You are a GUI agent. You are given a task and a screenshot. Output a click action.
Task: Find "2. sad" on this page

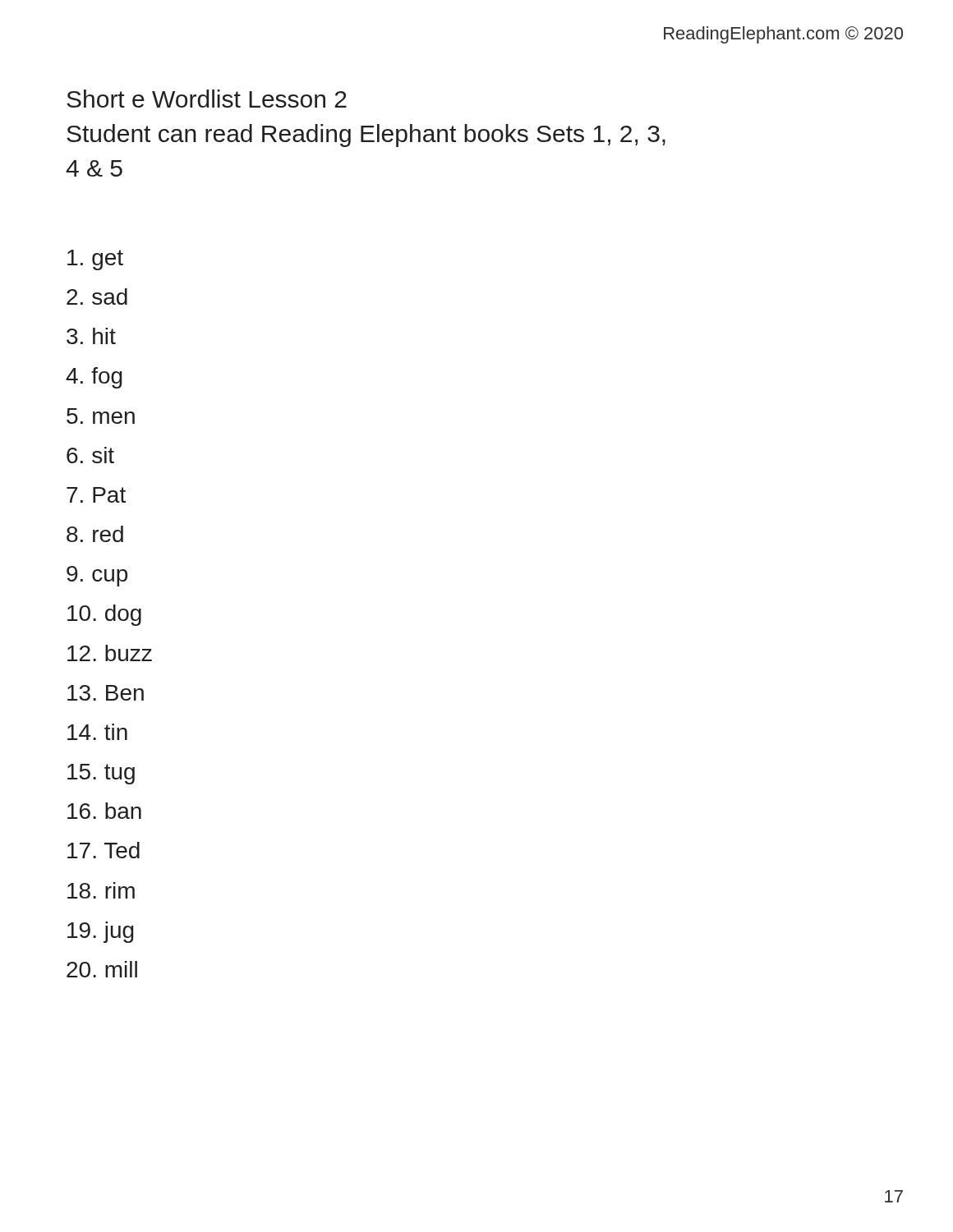(97, 297)
